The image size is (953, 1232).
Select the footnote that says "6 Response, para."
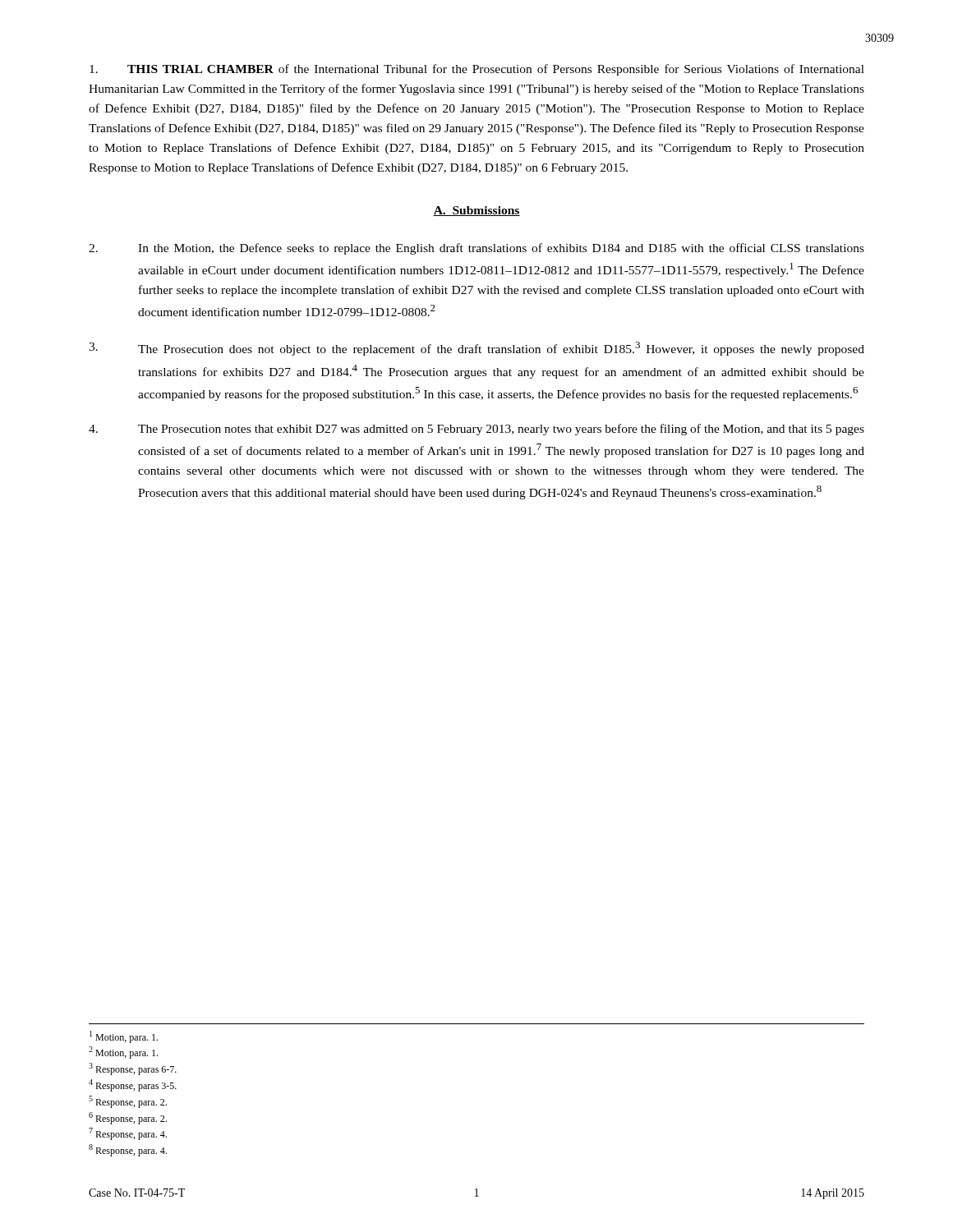click(x=128, y=1117)
